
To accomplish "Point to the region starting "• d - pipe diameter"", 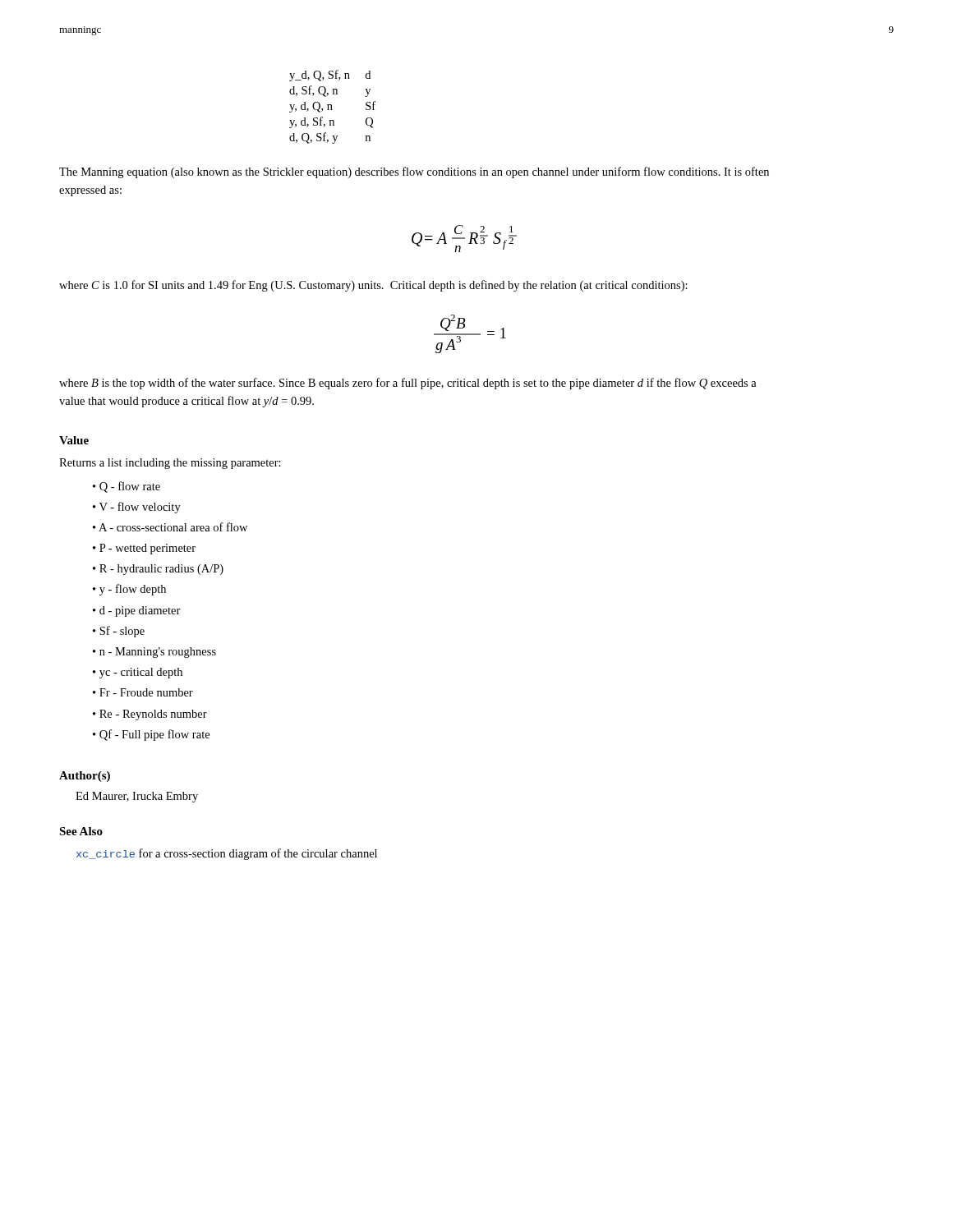I will (136, 610).
